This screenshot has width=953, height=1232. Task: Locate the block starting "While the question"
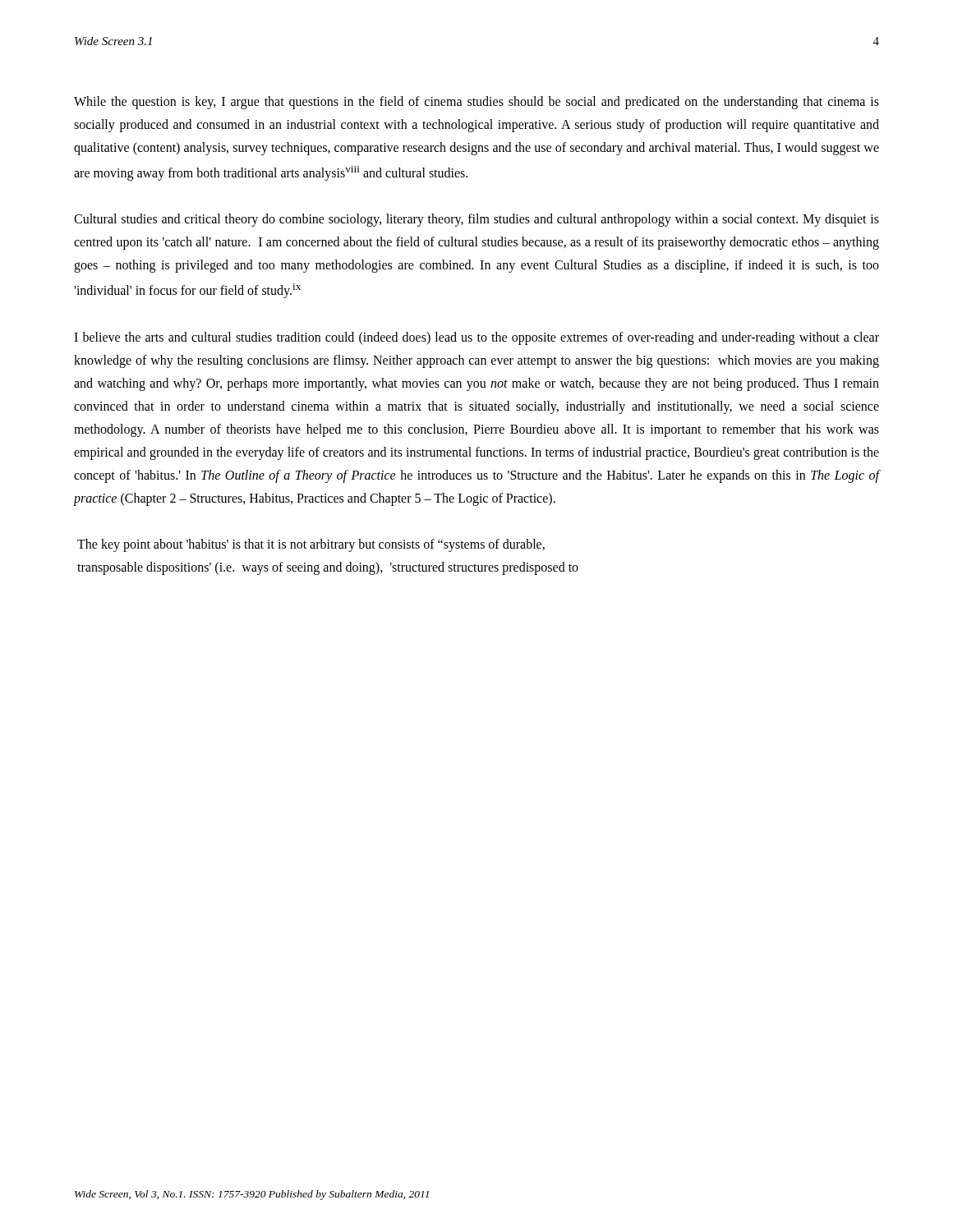point(476,137)
